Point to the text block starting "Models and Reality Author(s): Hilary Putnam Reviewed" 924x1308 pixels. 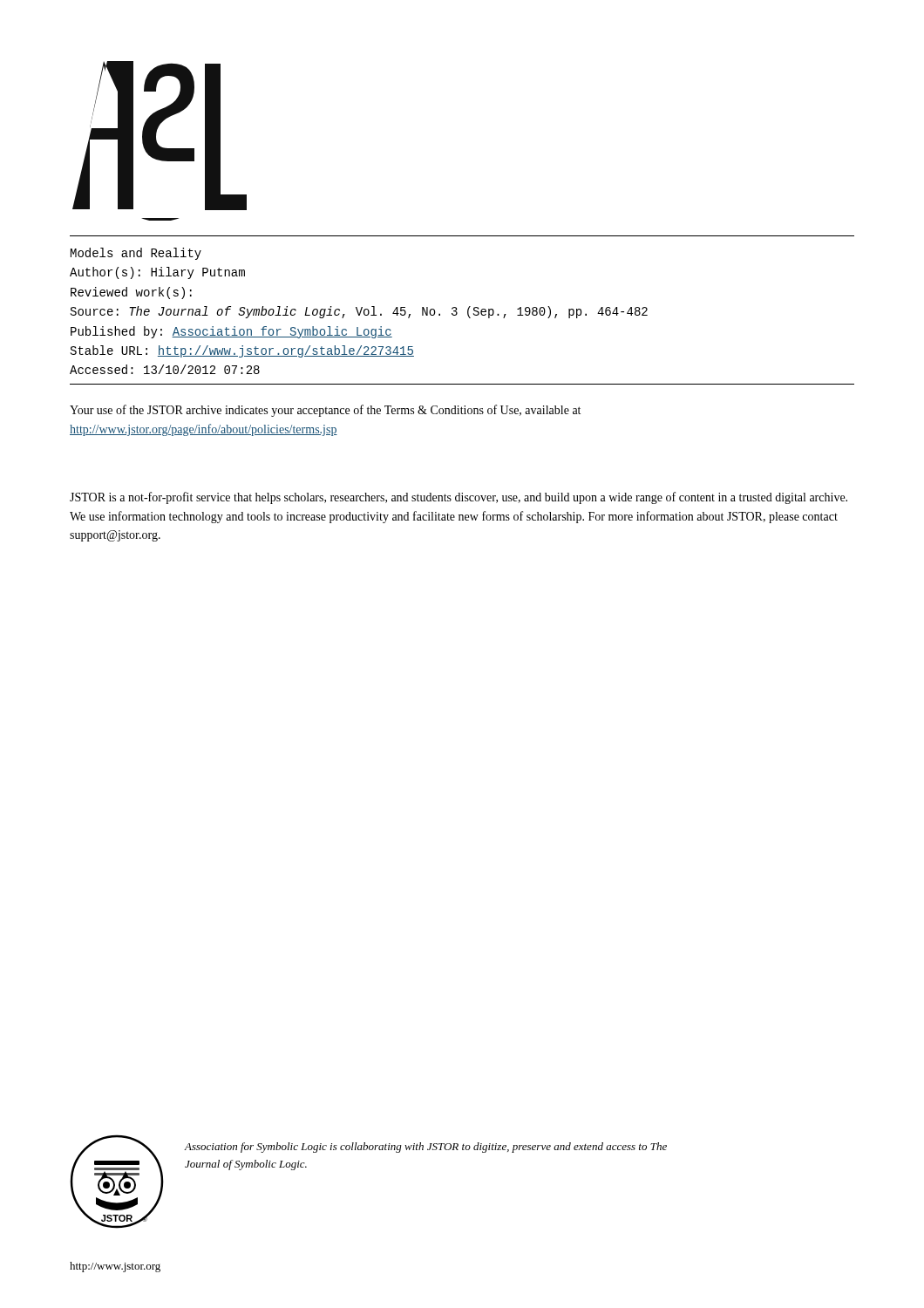[359, 312]
